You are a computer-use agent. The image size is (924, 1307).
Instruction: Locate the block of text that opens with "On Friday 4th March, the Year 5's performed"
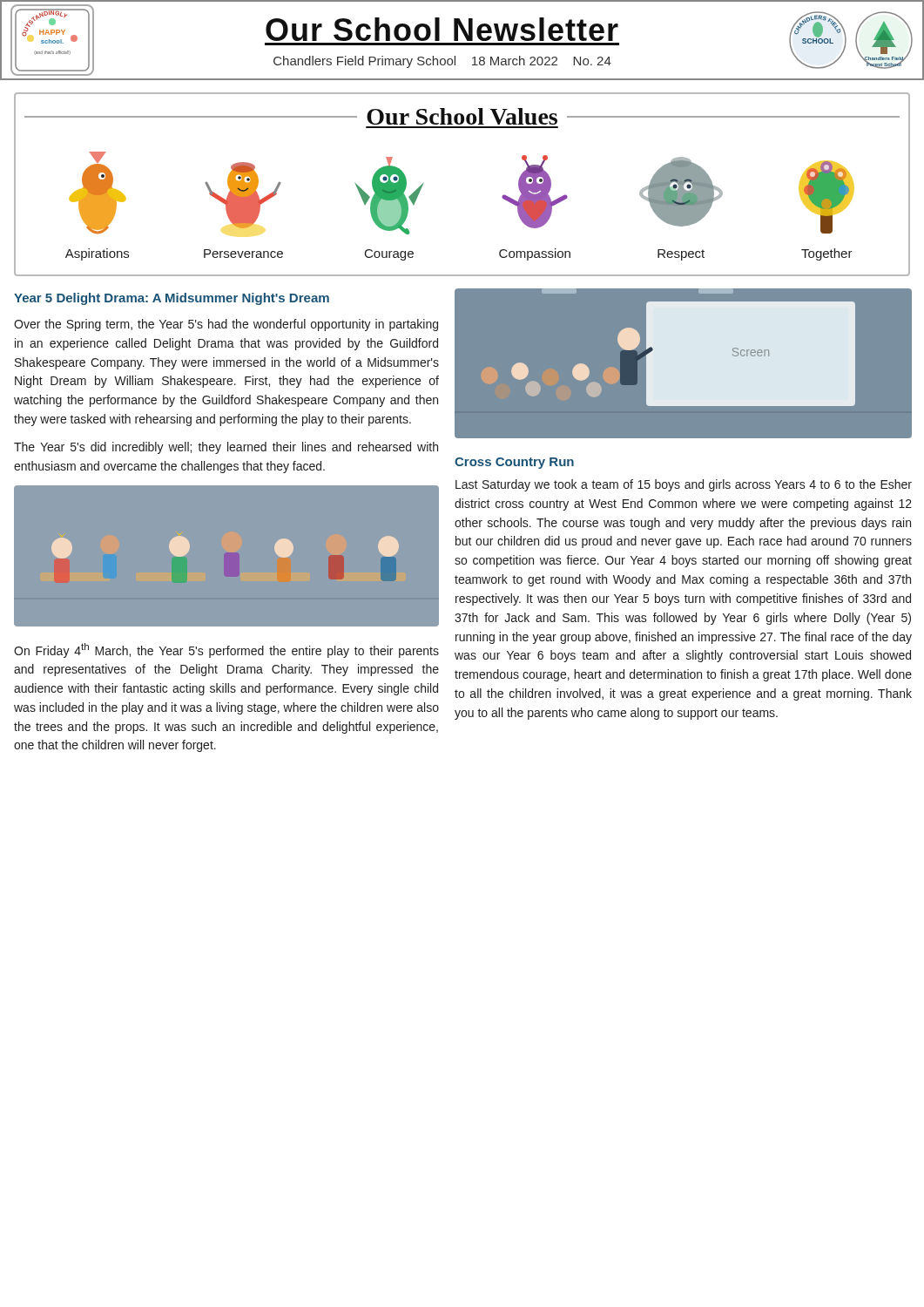(x=226, y=696)
